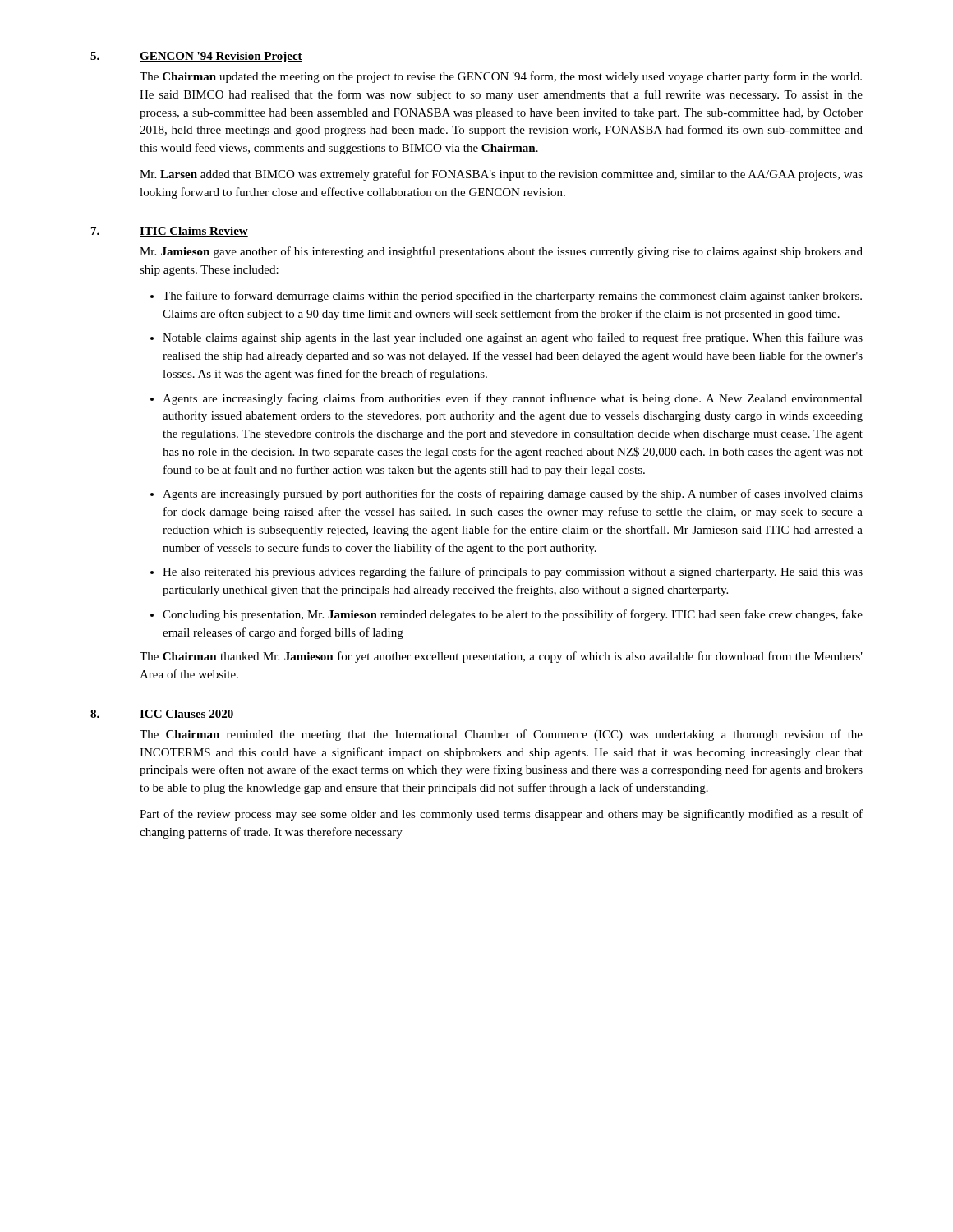Click on the passage starting "He also reiterated his previous advices regarding"
The height and width of the screenshot is (1232, 953).
(x=513, y=581)
